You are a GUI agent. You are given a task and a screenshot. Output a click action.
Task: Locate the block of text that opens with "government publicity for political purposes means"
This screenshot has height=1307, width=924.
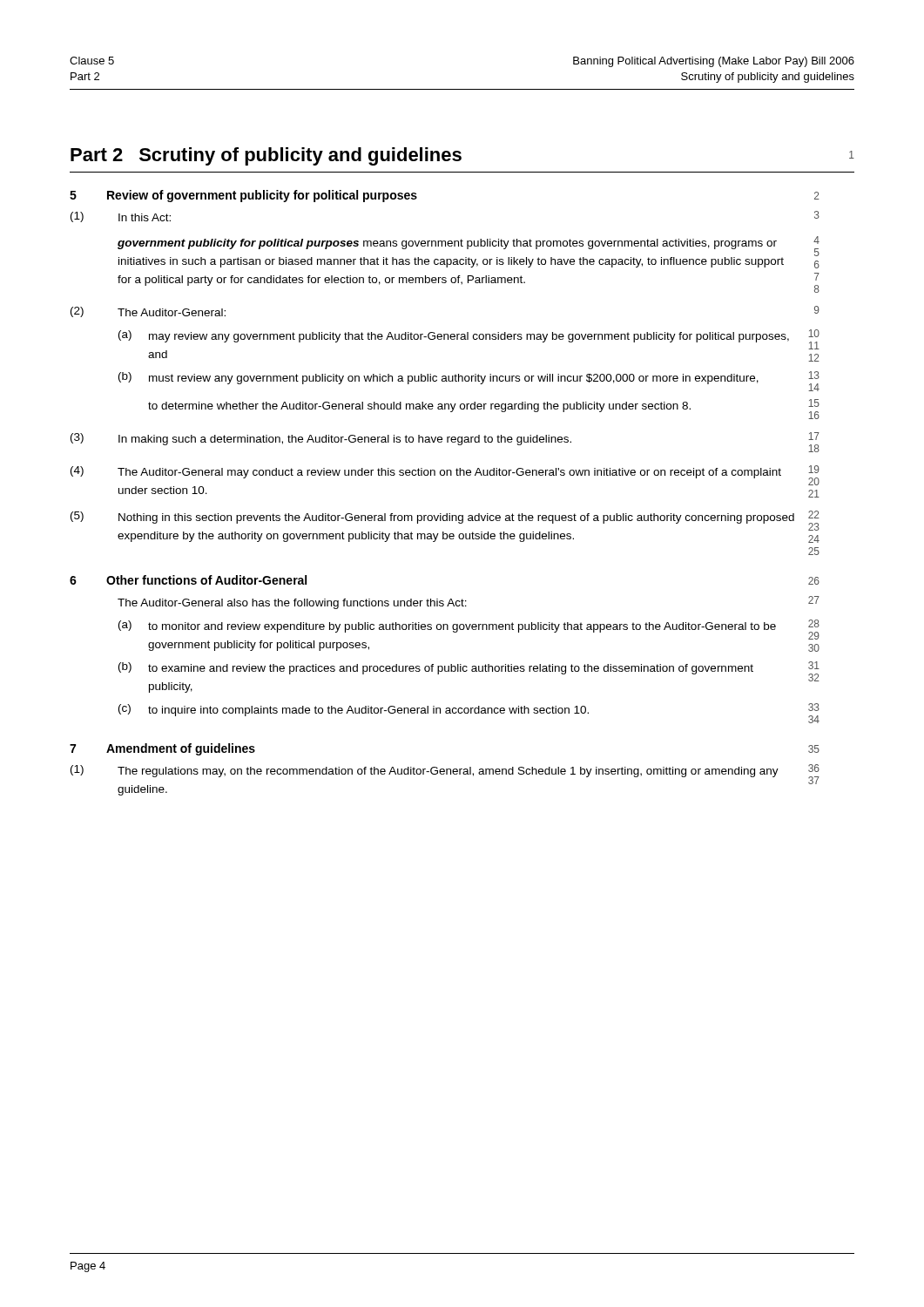point(445,265)
